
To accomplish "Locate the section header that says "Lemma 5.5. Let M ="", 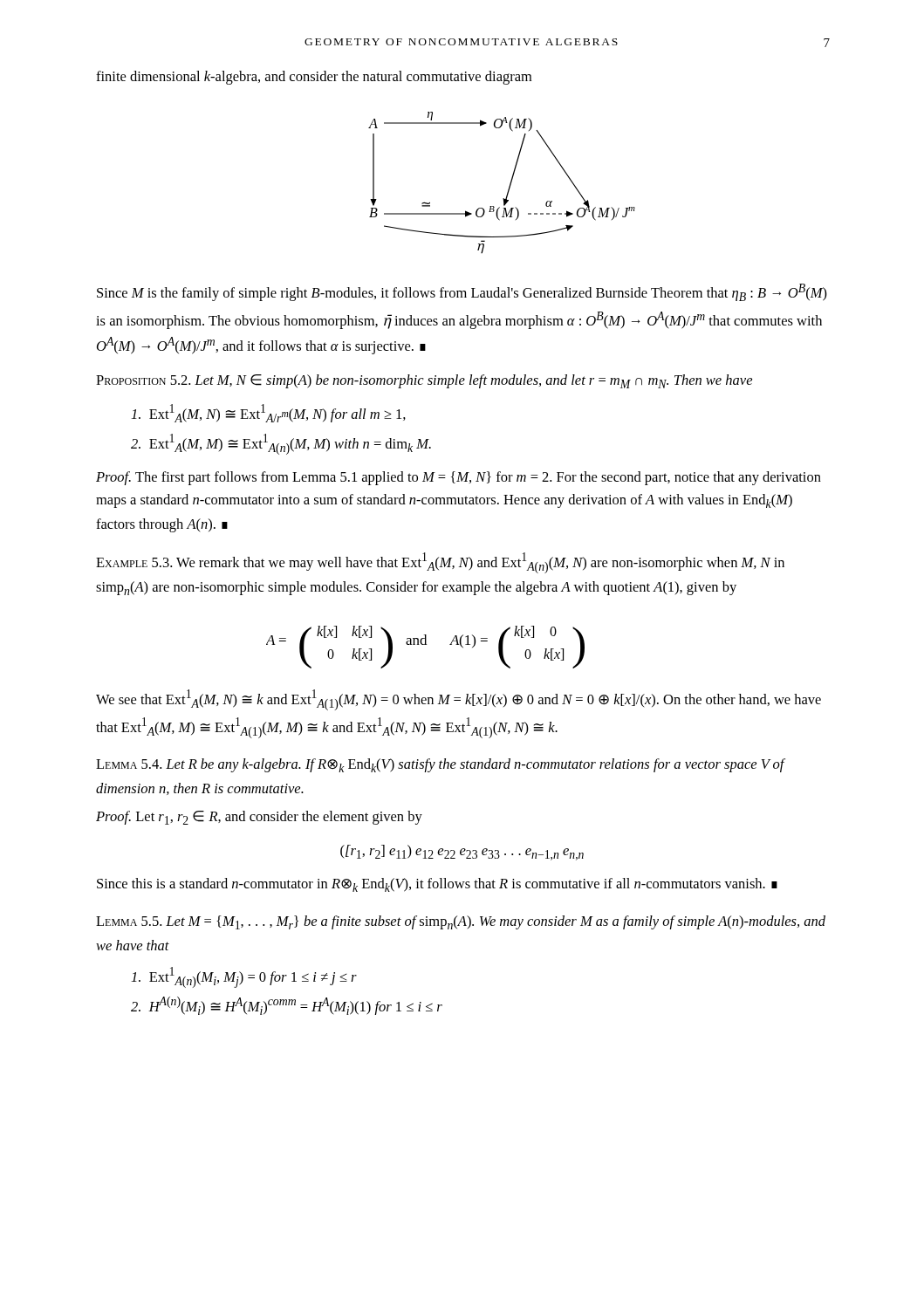I will (461, 933).
